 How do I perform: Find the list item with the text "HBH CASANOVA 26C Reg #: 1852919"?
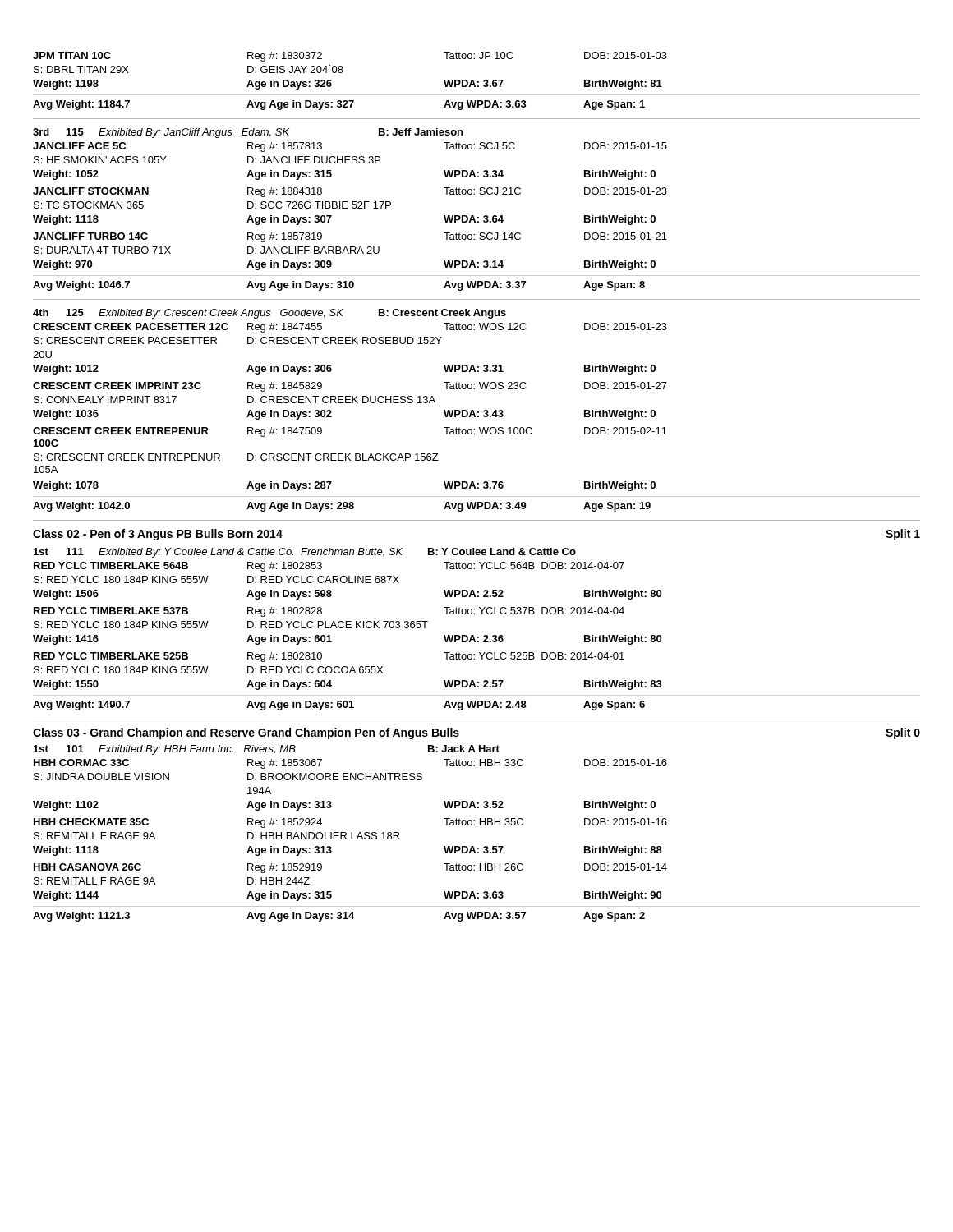93,868
